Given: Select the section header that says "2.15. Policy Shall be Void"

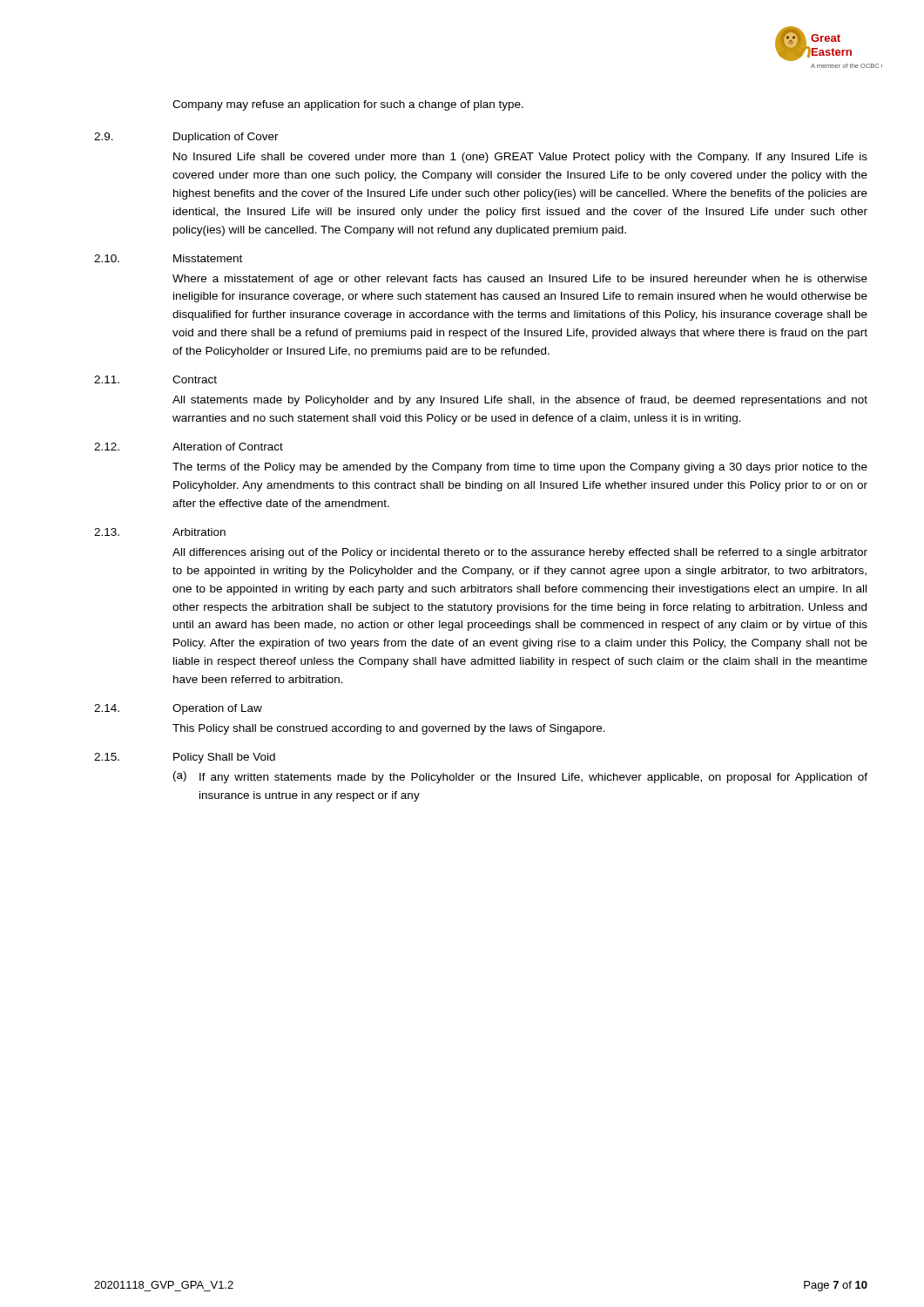Looking at the screenshot, I should tap(185, 757).
